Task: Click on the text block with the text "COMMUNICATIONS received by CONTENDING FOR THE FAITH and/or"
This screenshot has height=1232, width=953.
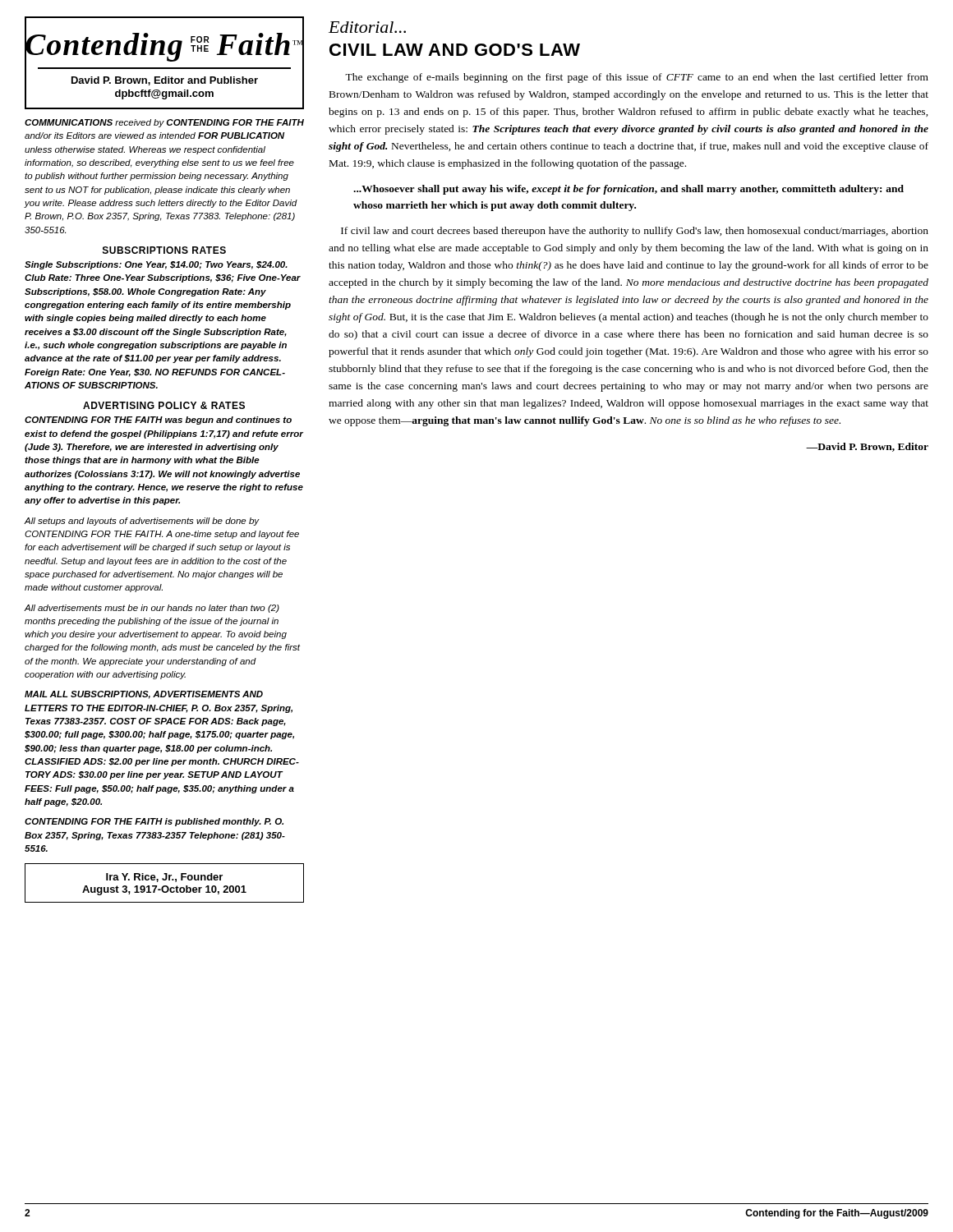Action: (164, 176)
